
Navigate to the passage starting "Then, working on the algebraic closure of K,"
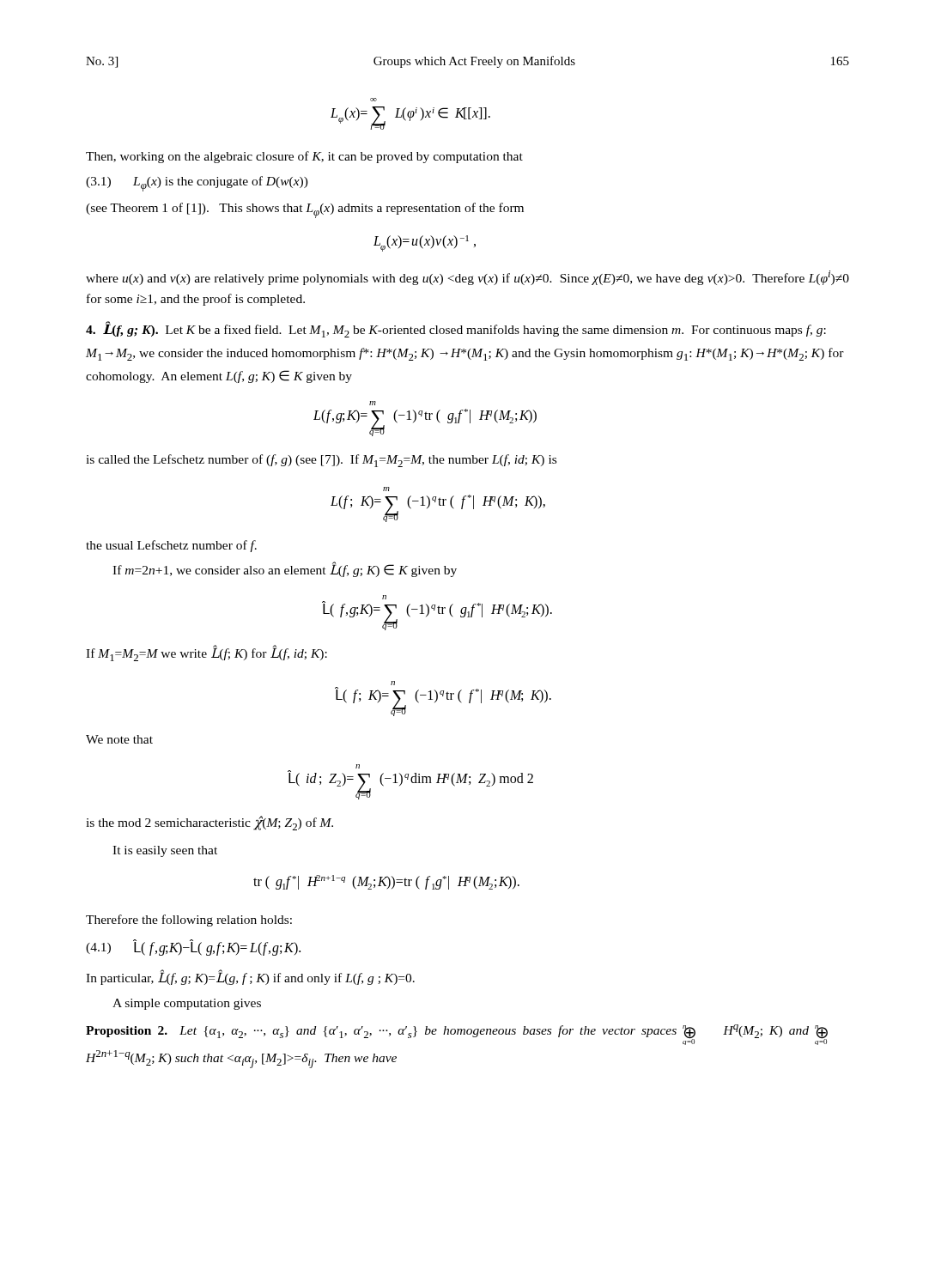coord(304,156)
